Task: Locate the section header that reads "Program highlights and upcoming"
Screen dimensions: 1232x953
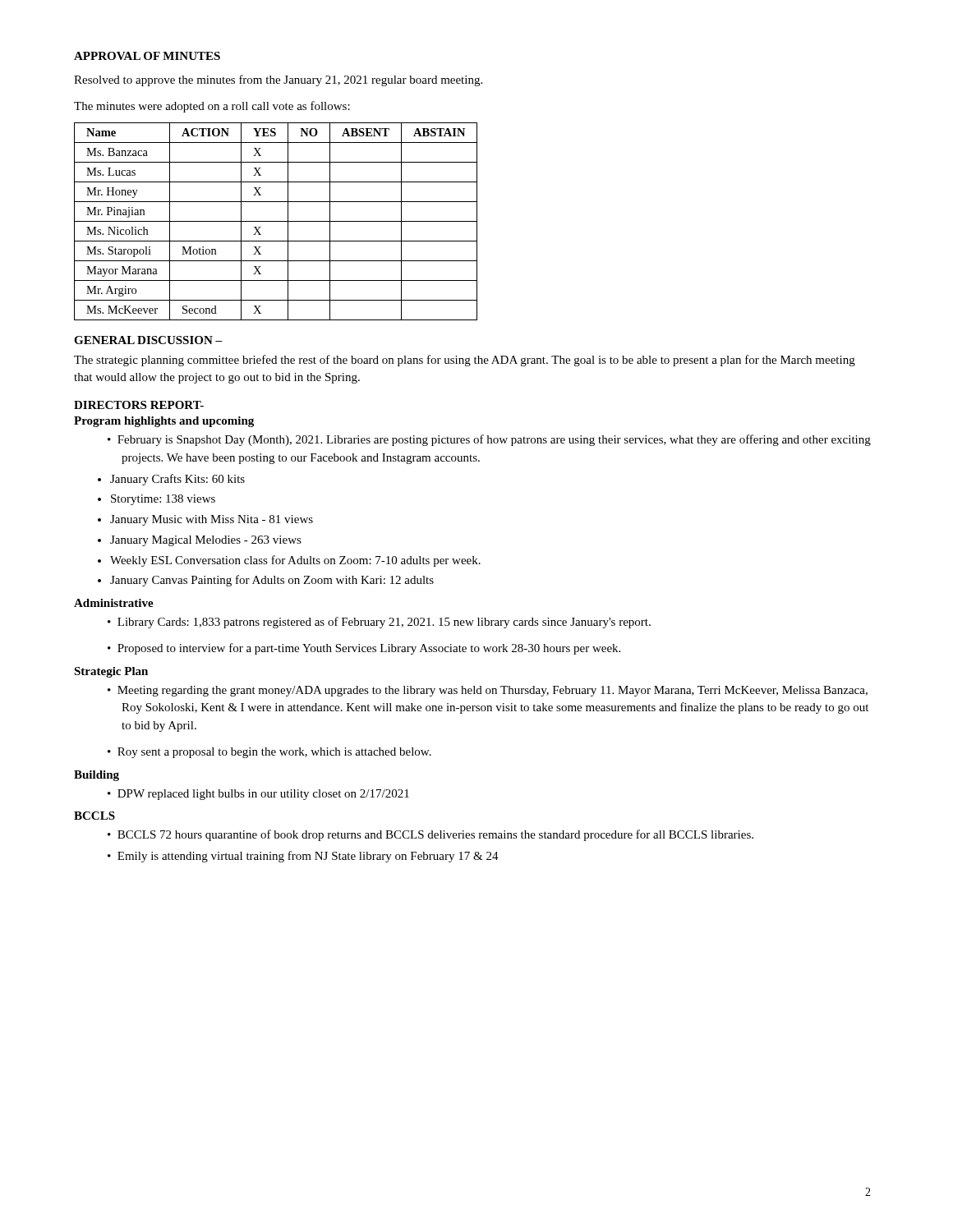Action: (x=164, y=421)
